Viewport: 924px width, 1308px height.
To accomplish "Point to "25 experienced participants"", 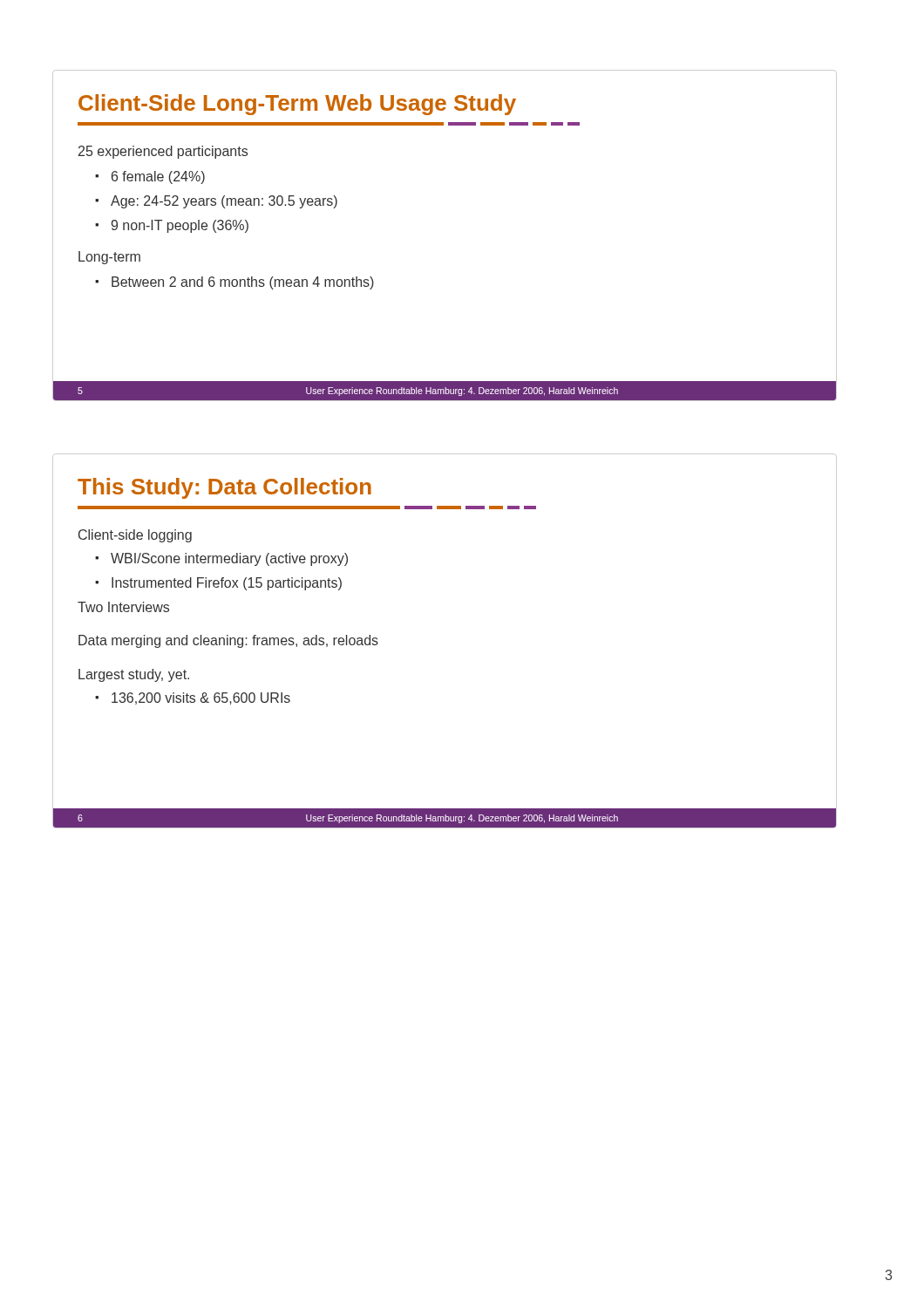I will click(163, 151).
